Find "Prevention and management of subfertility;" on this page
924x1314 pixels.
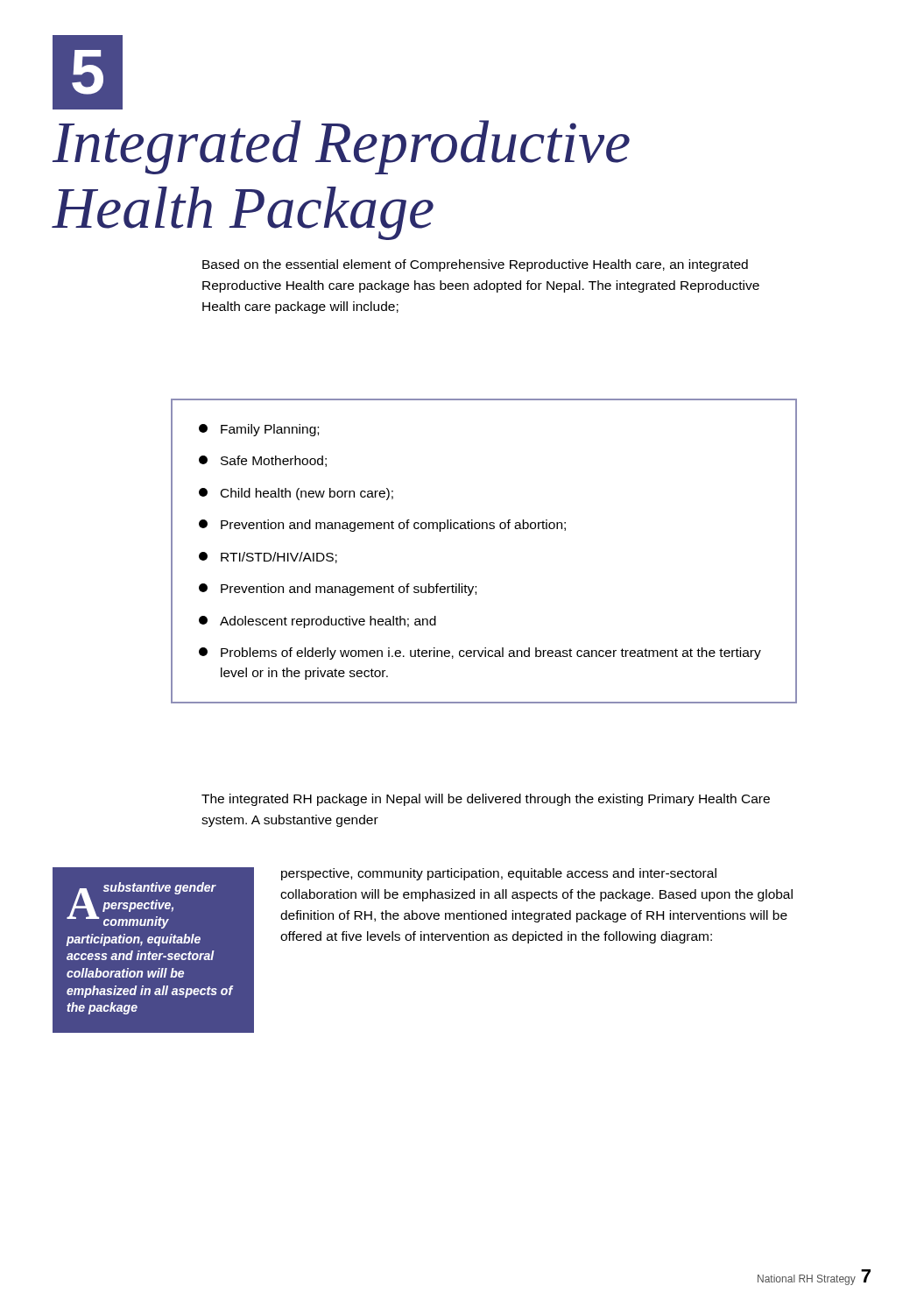coord(338,589)
